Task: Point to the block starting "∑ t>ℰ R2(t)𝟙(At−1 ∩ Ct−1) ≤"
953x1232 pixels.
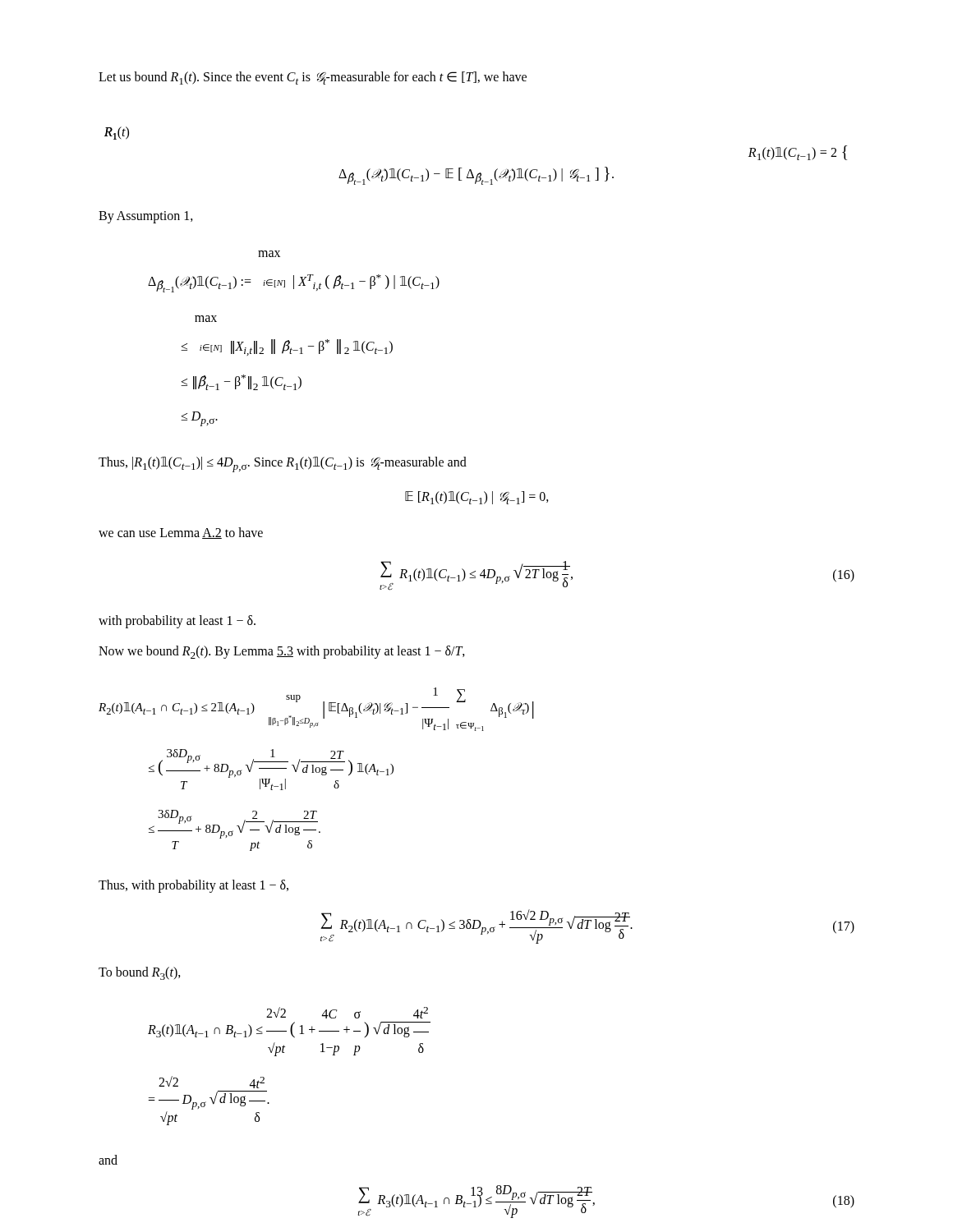Action: (x=587, y=926)
